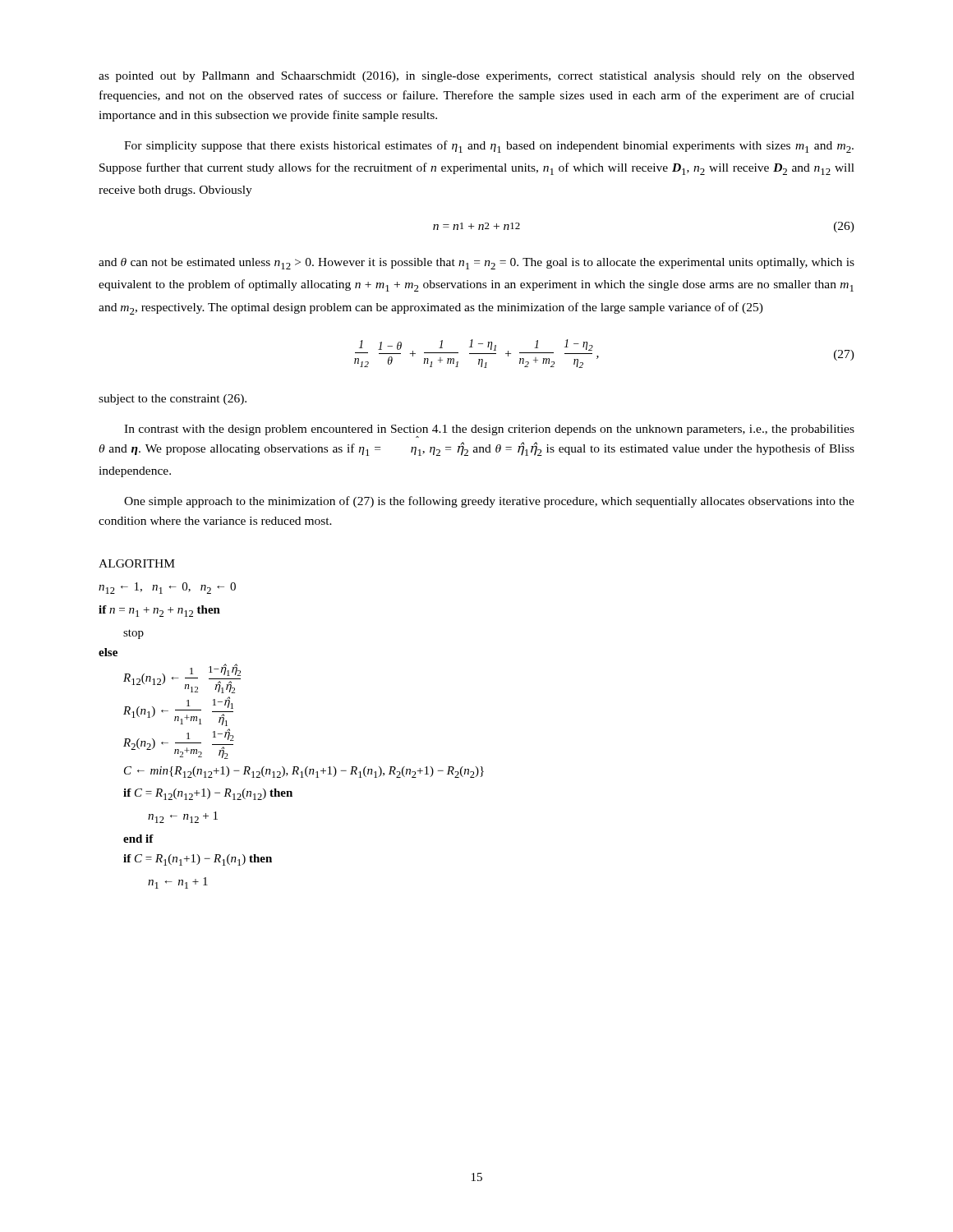Screen dimensions: 1232x953
Task: Find the text block with the text "R2(n2) ← 1 n2+m2 1−η̂2"
Action: pos(179,744)
